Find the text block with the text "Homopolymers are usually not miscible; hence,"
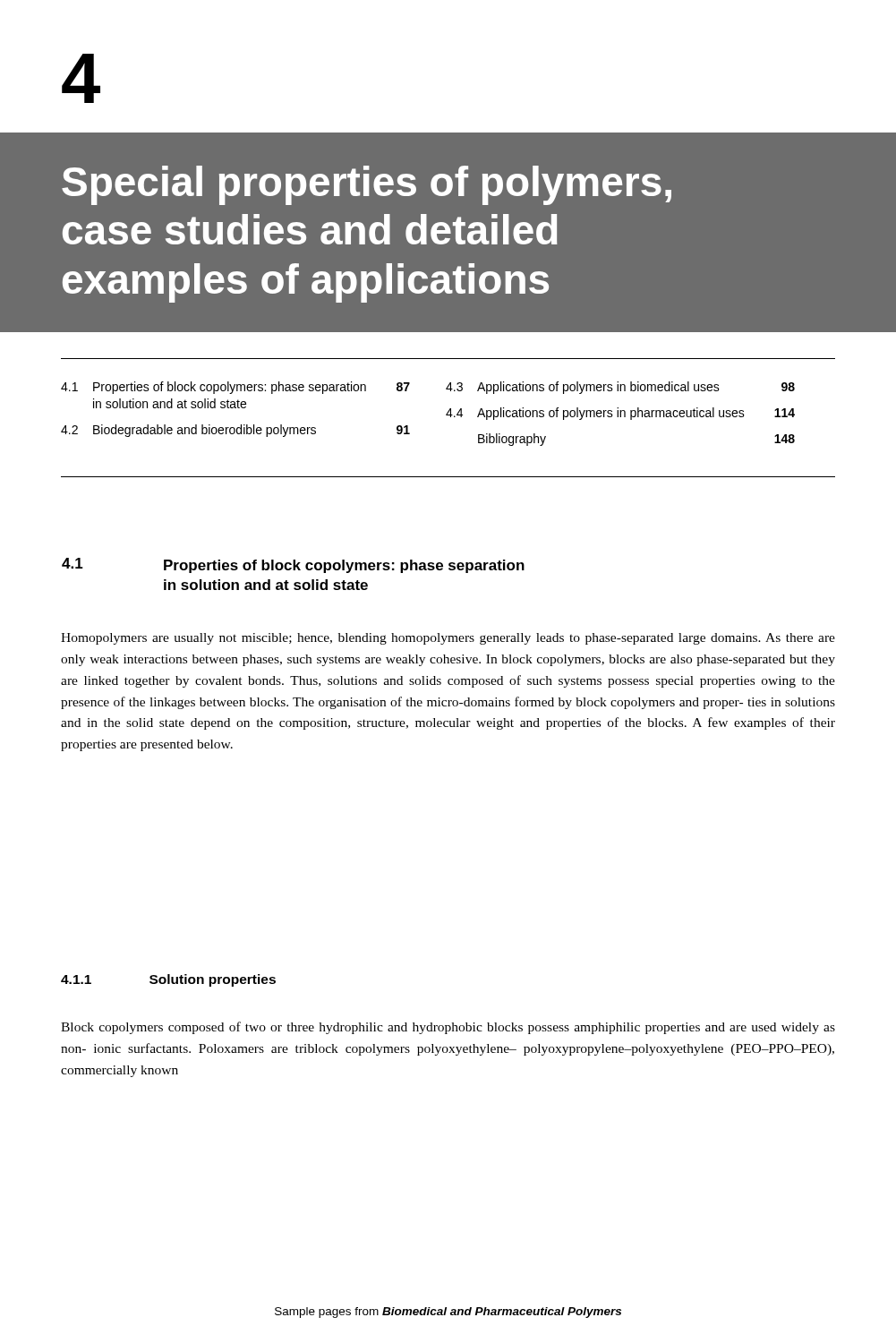The height and width of the screenshot is (1343, 896). coord(448,690)
